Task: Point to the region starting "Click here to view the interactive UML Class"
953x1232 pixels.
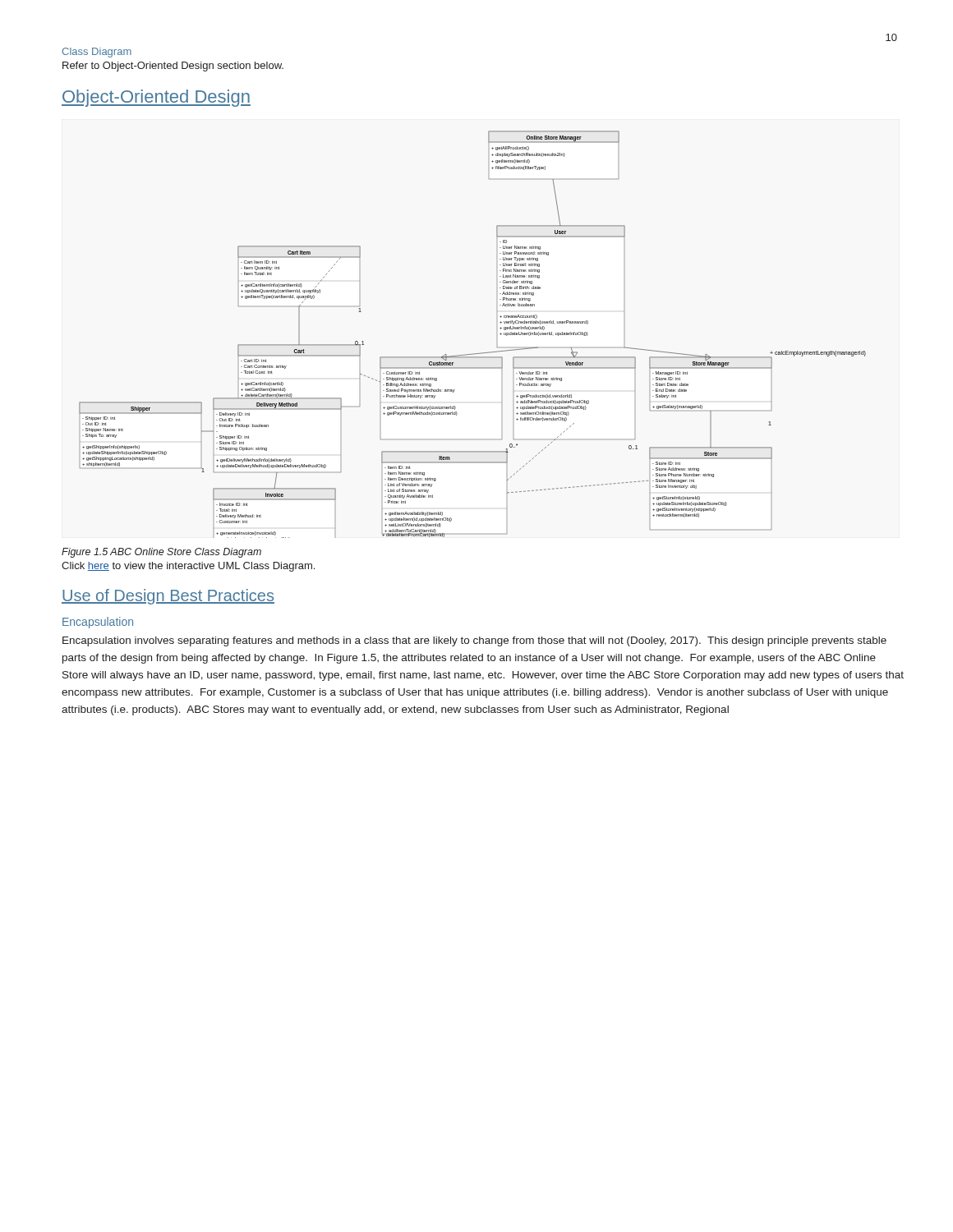Action: point(189,565)
